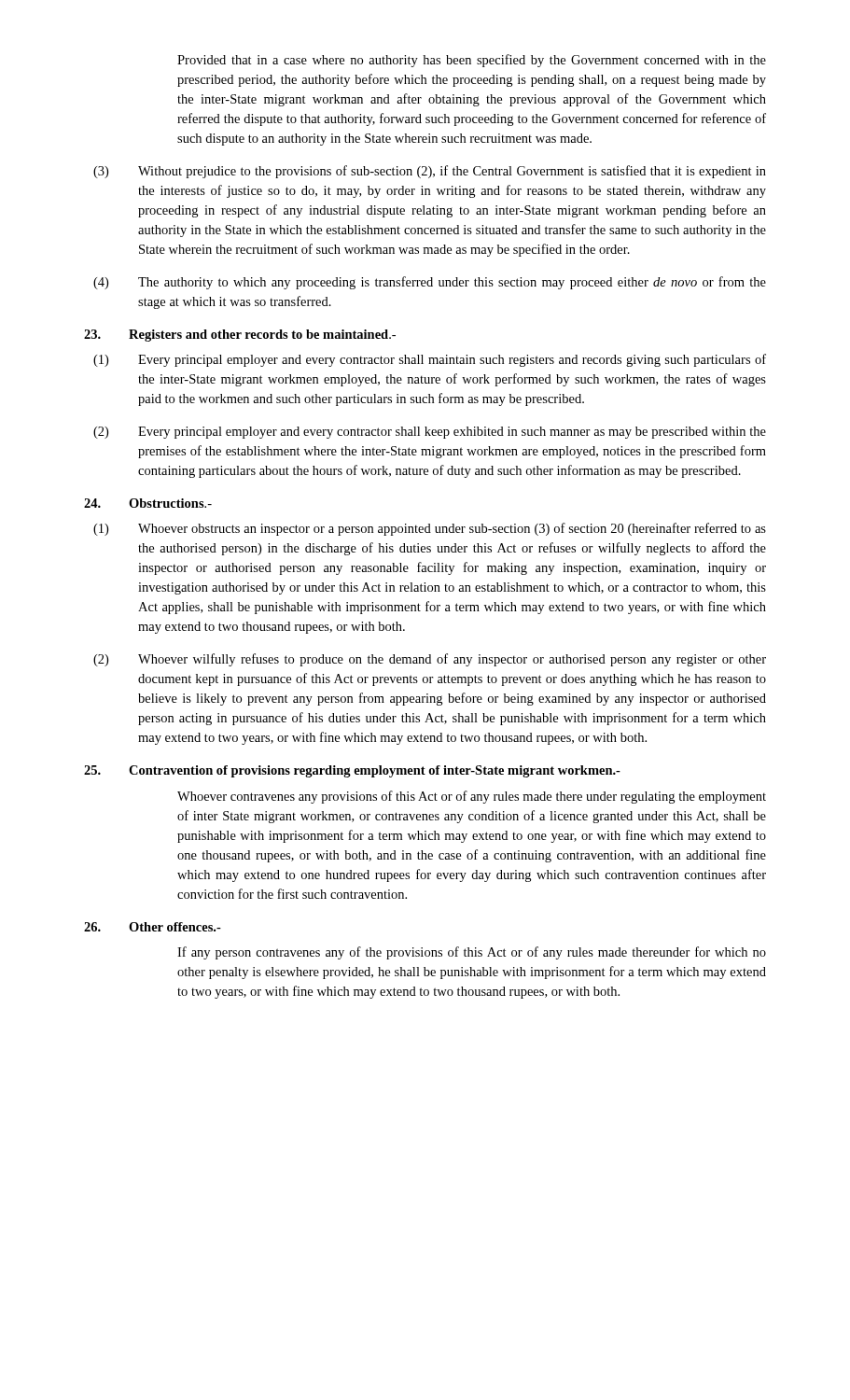The image size is (850, 1400).
Task: Click on the element starting "Provided that in a"
Action: (472, 99)
